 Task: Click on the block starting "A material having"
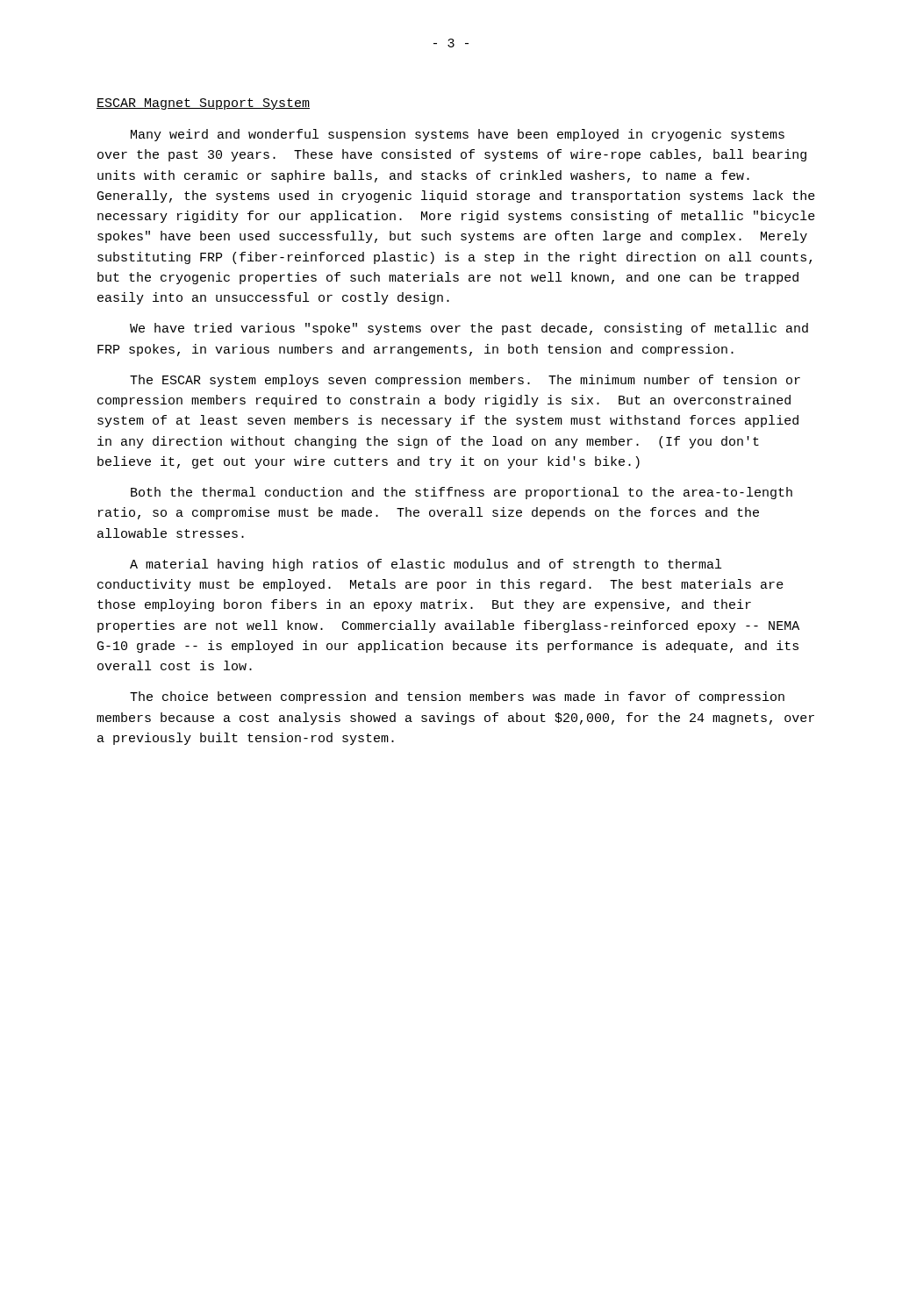click(x=448, y=616)
